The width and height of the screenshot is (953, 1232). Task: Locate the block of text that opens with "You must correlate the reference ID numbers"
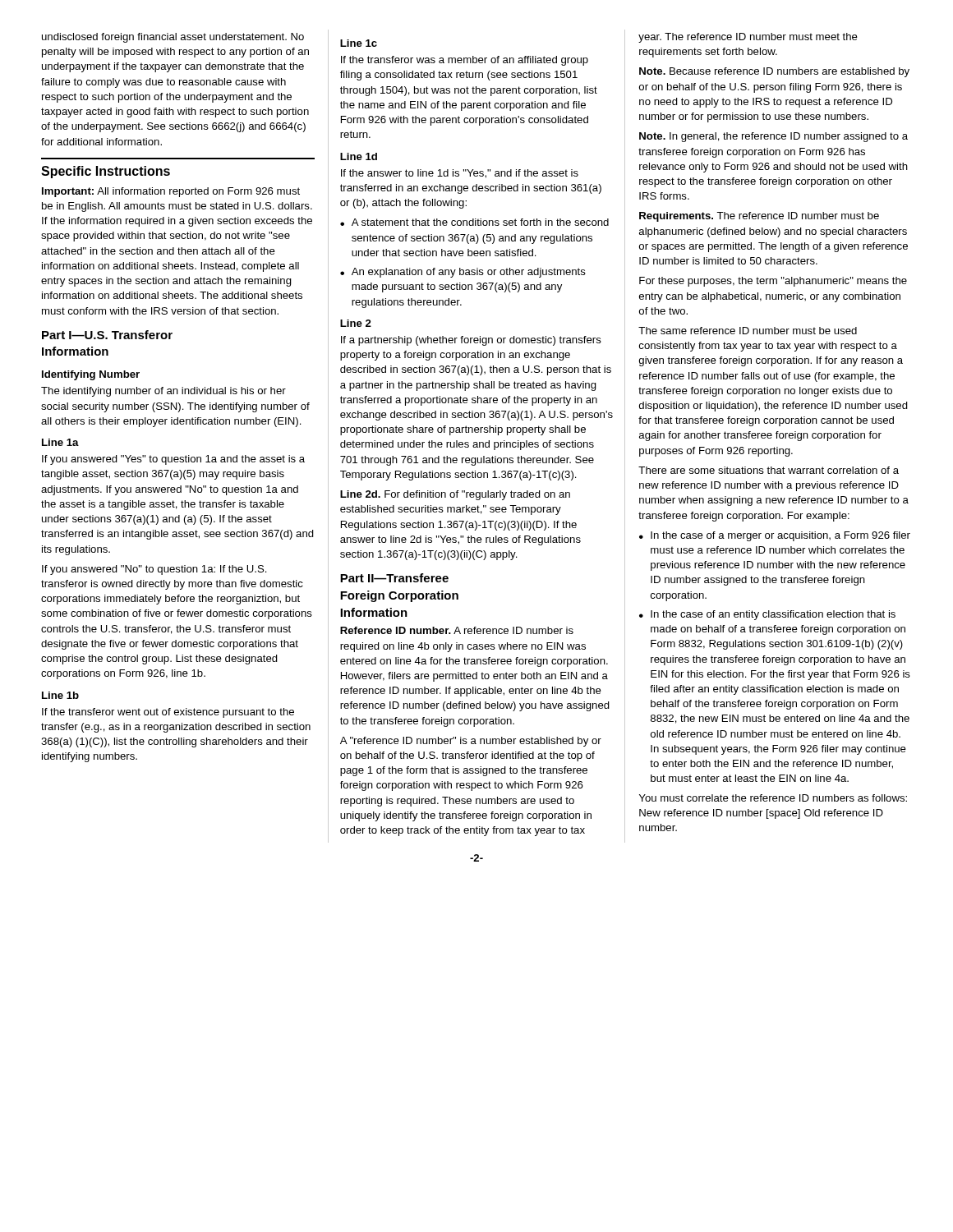pos(775,813)
